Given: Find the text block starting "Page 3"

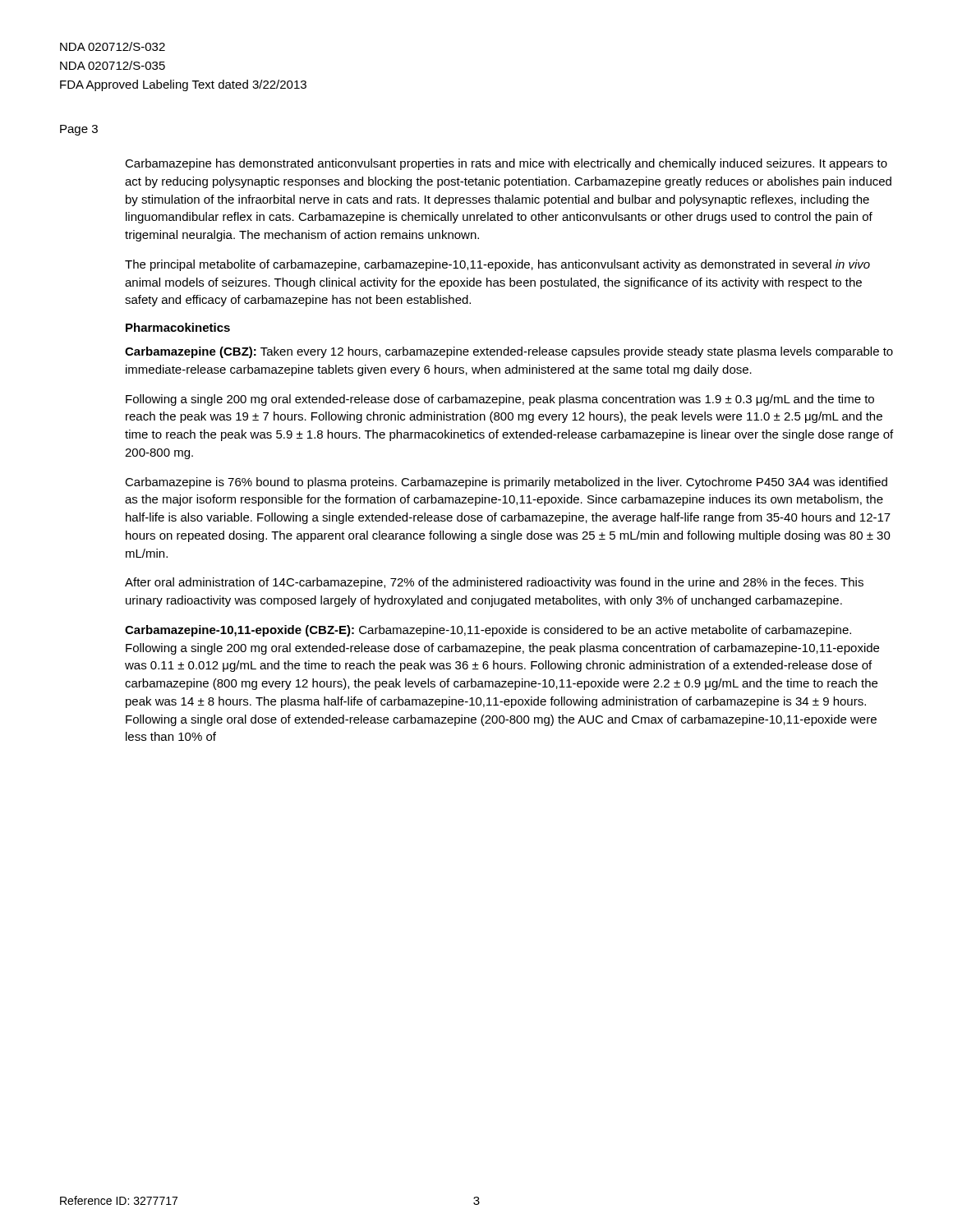Looking at the screenshot, I should [79, 129].
